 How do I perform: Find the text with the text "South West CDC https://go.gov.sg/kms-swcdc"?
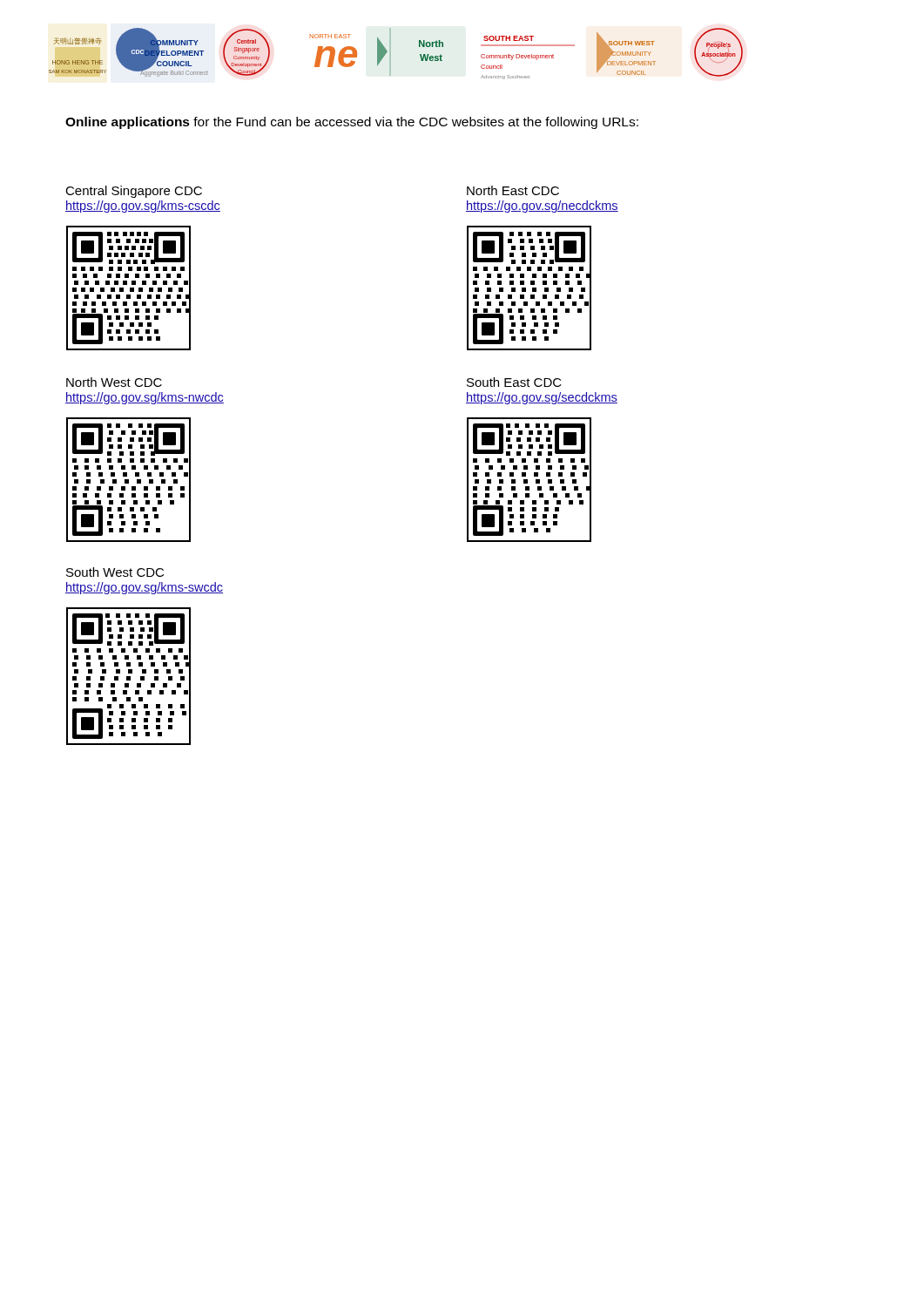point(144,579)
